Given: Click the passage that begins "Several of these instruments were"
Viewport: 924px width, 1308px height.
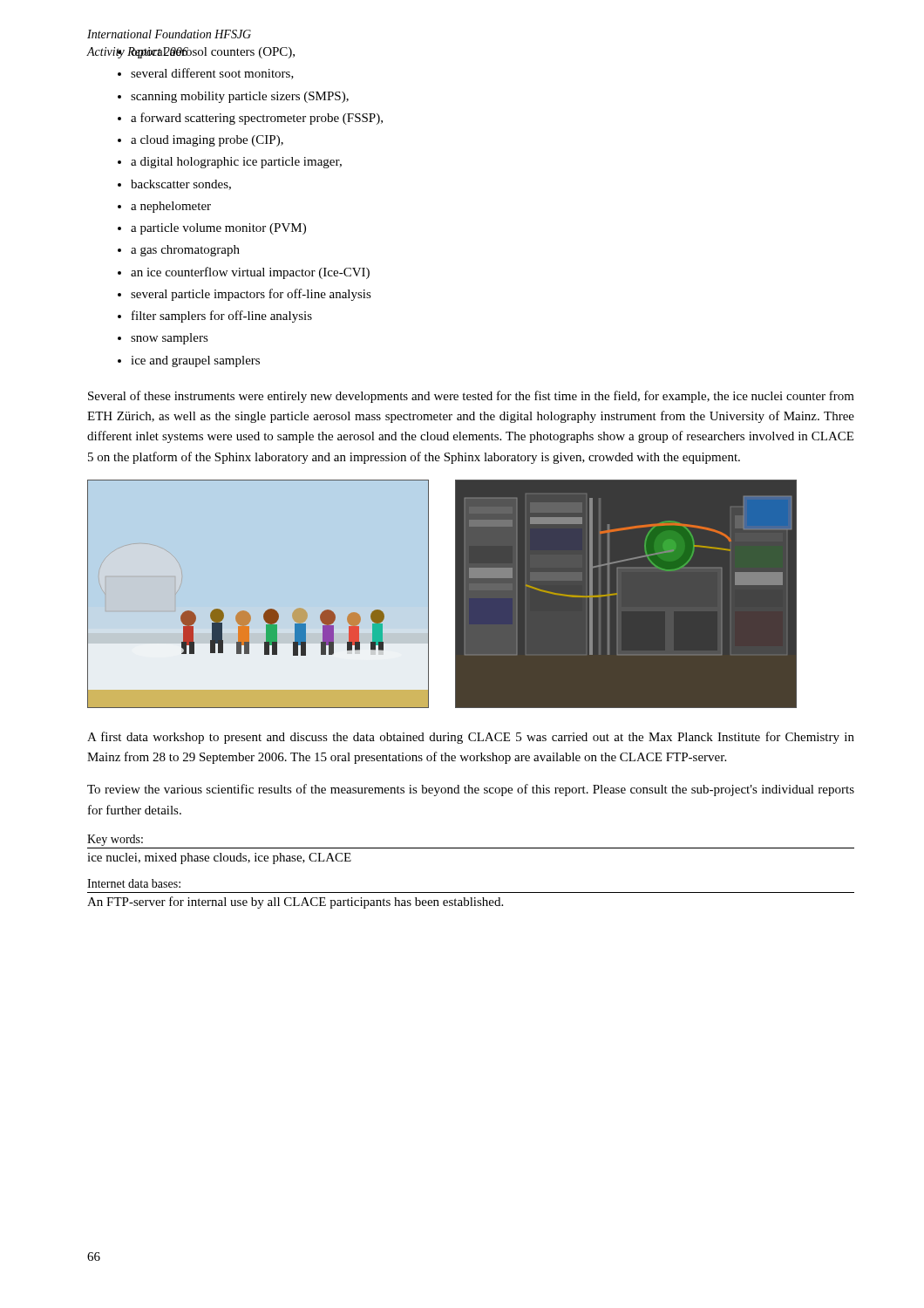Looking at the screenshot, I should click(x=471, y=426).
